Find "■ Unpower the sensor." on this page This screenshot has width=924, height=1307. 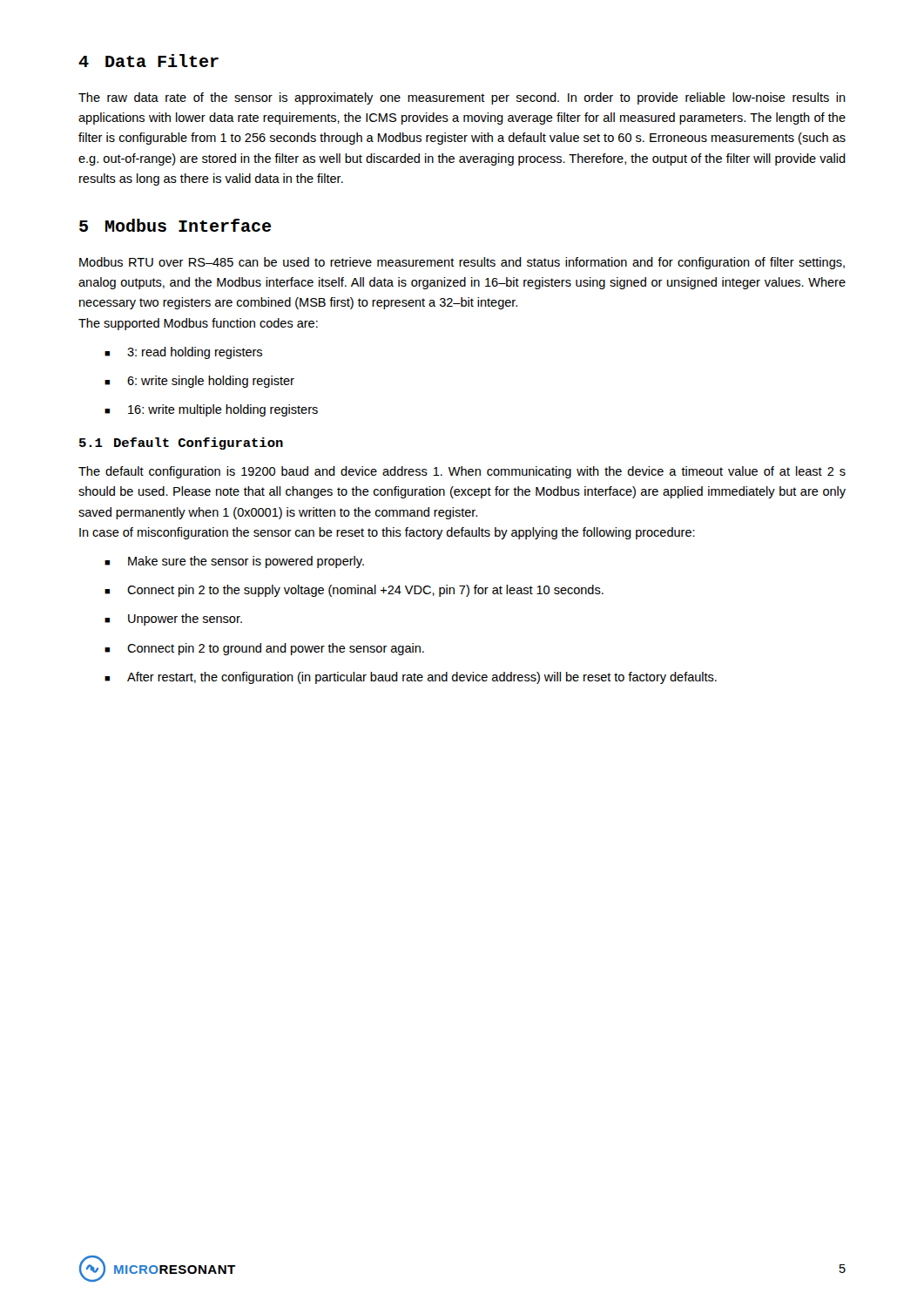[173, 620]
